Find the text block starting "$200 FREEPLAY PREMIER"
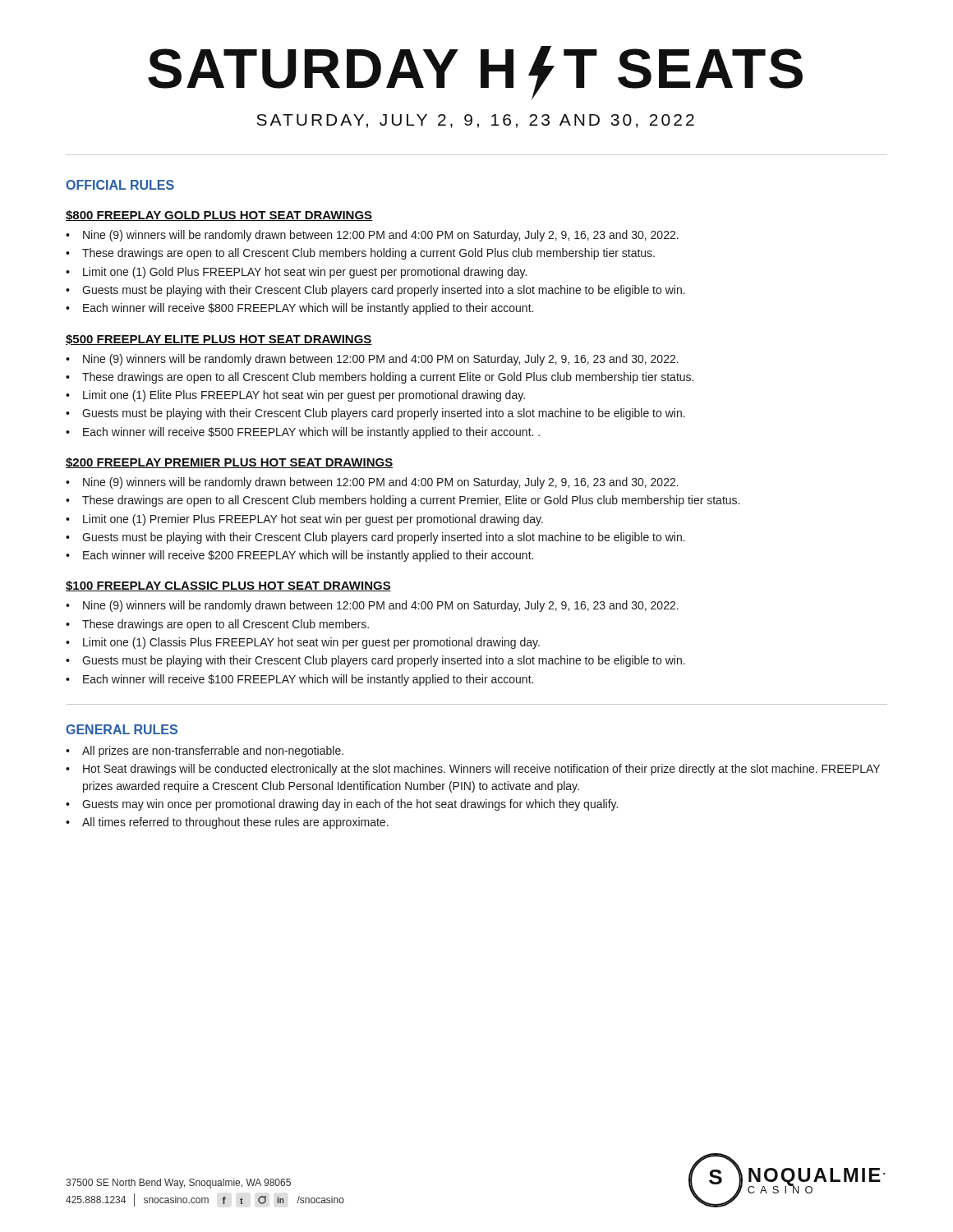Image resolution: width=953 pixels, height=1232 pixels. tap(229, 462)
